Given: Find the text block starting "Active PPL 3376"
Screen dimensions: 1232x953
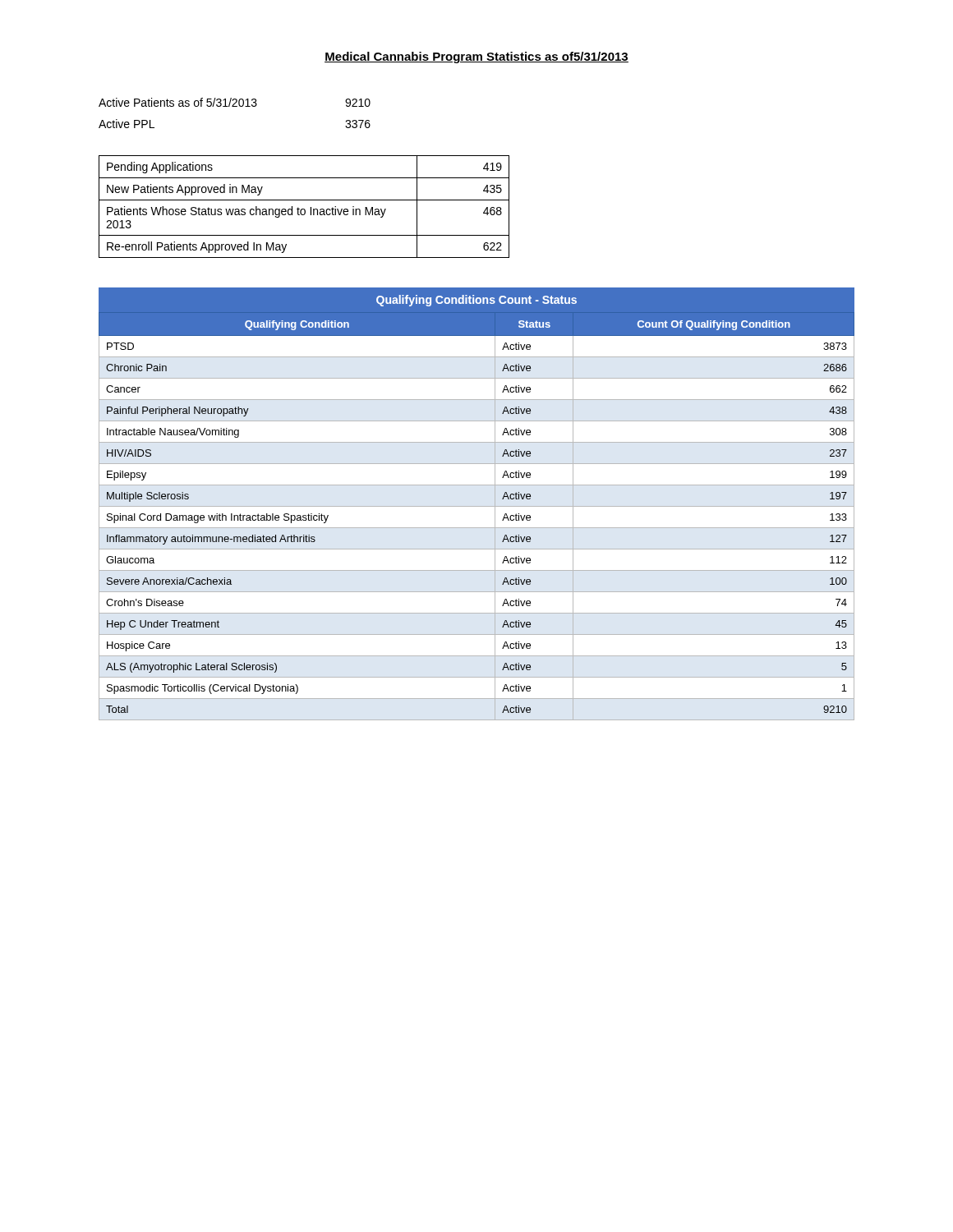Looking at the screenshot, I should coord(127,124).
